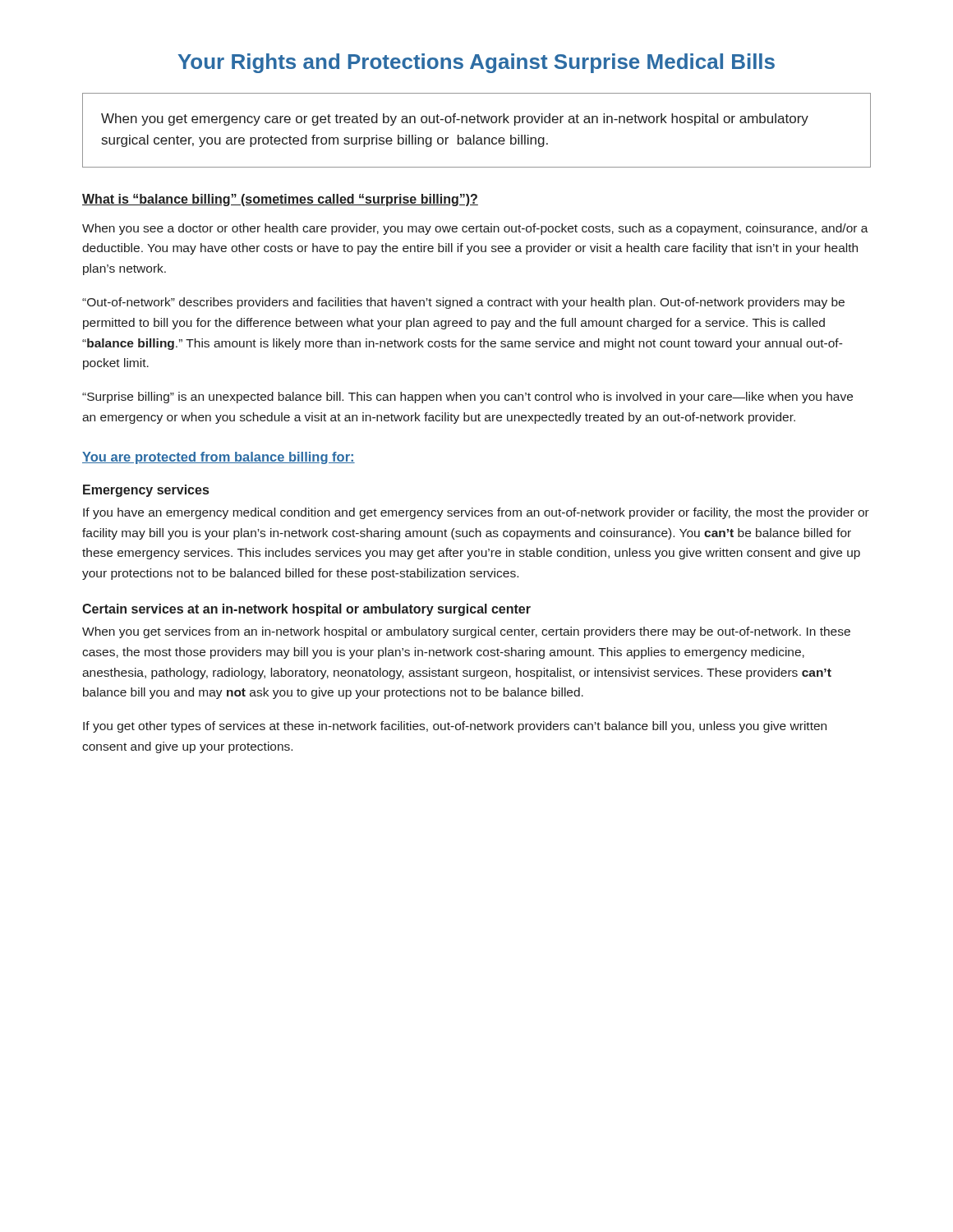Find the text block starting "Your Rights and"
The image size is (953, 1232).
pyautogui.click(x=476, y=62)
